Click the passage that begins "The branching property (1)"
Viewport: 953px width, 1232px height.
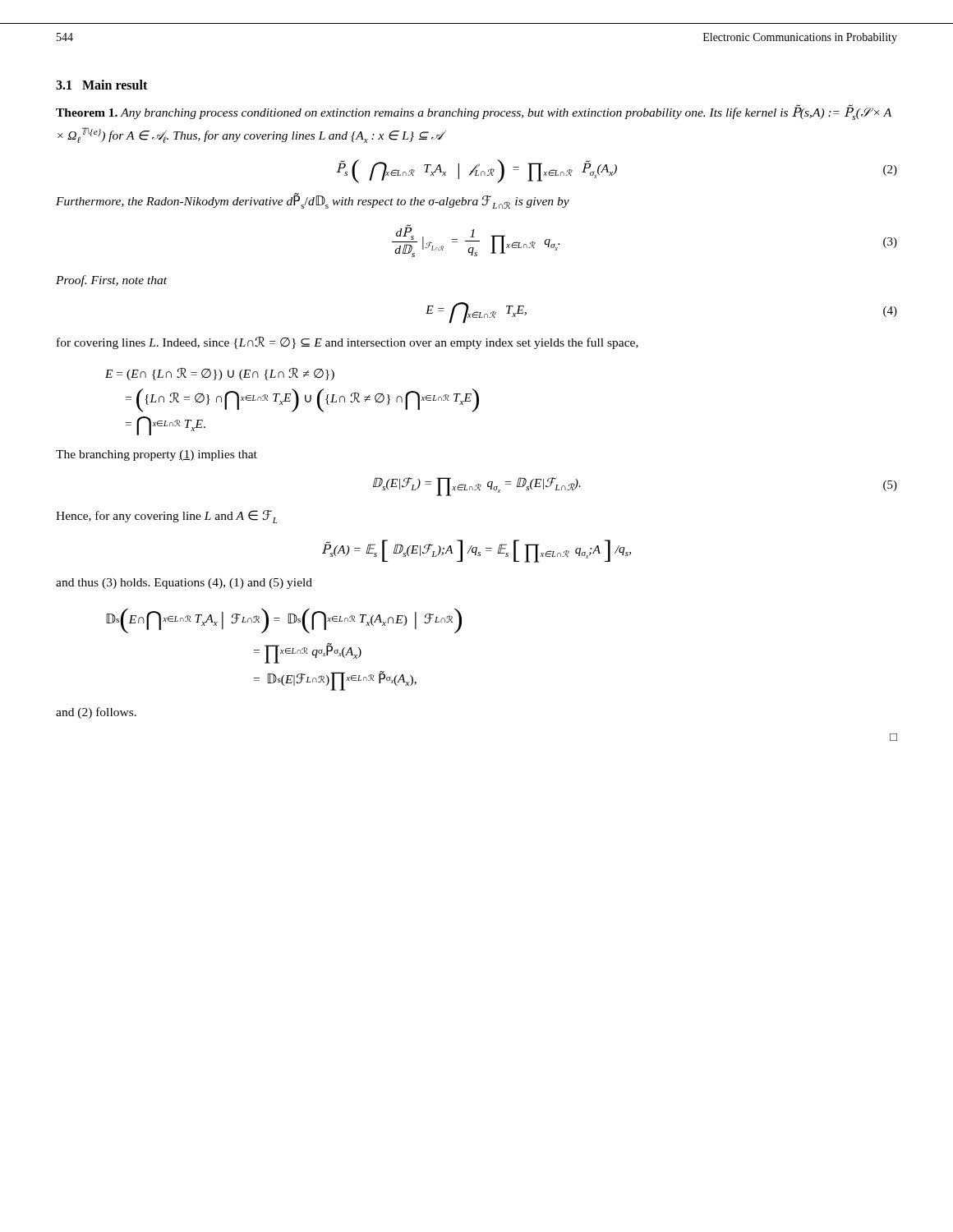pyautogui.click(x=156, y=454)
